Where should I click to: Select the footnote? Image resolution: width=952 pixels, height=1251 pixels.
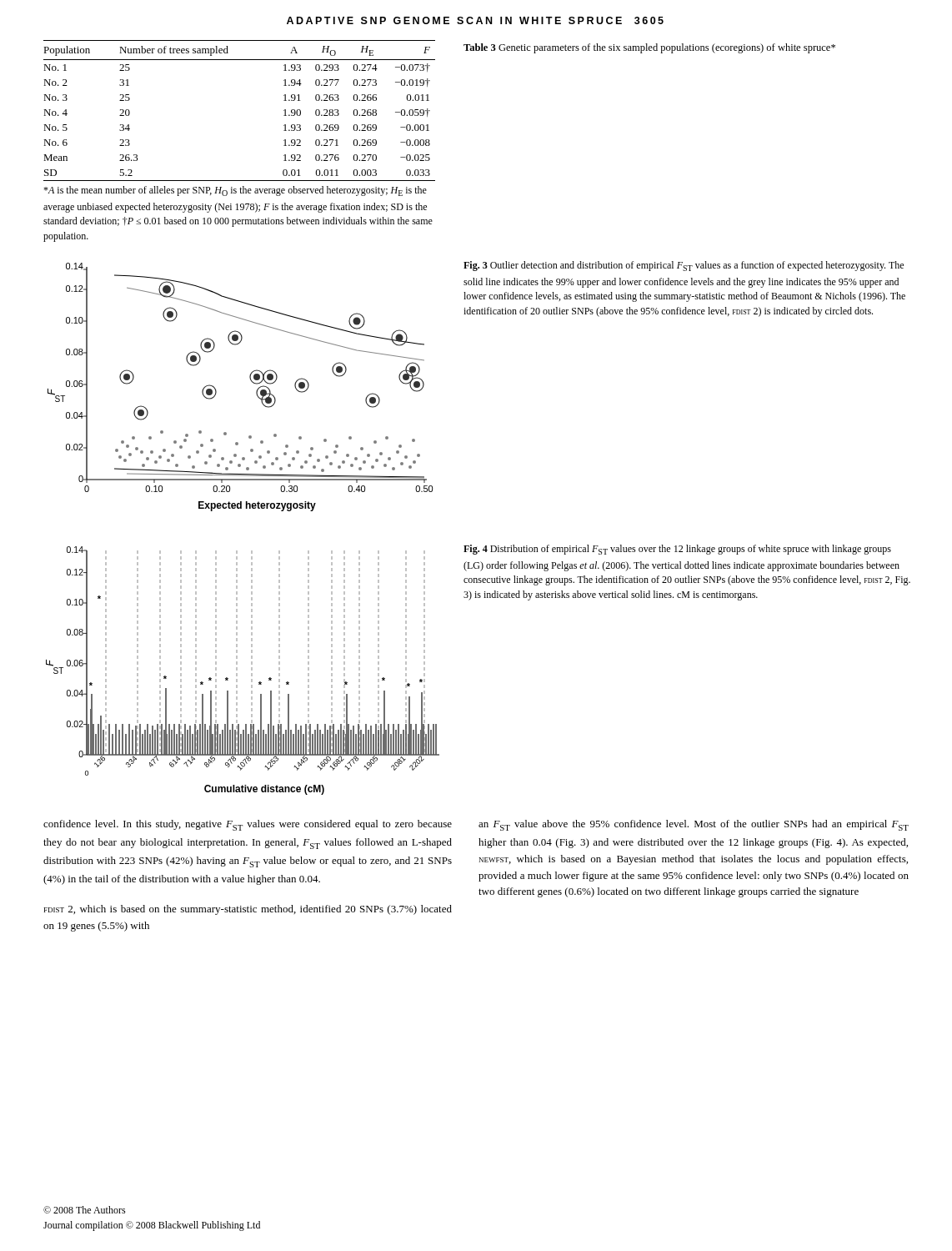pos(238,213)
